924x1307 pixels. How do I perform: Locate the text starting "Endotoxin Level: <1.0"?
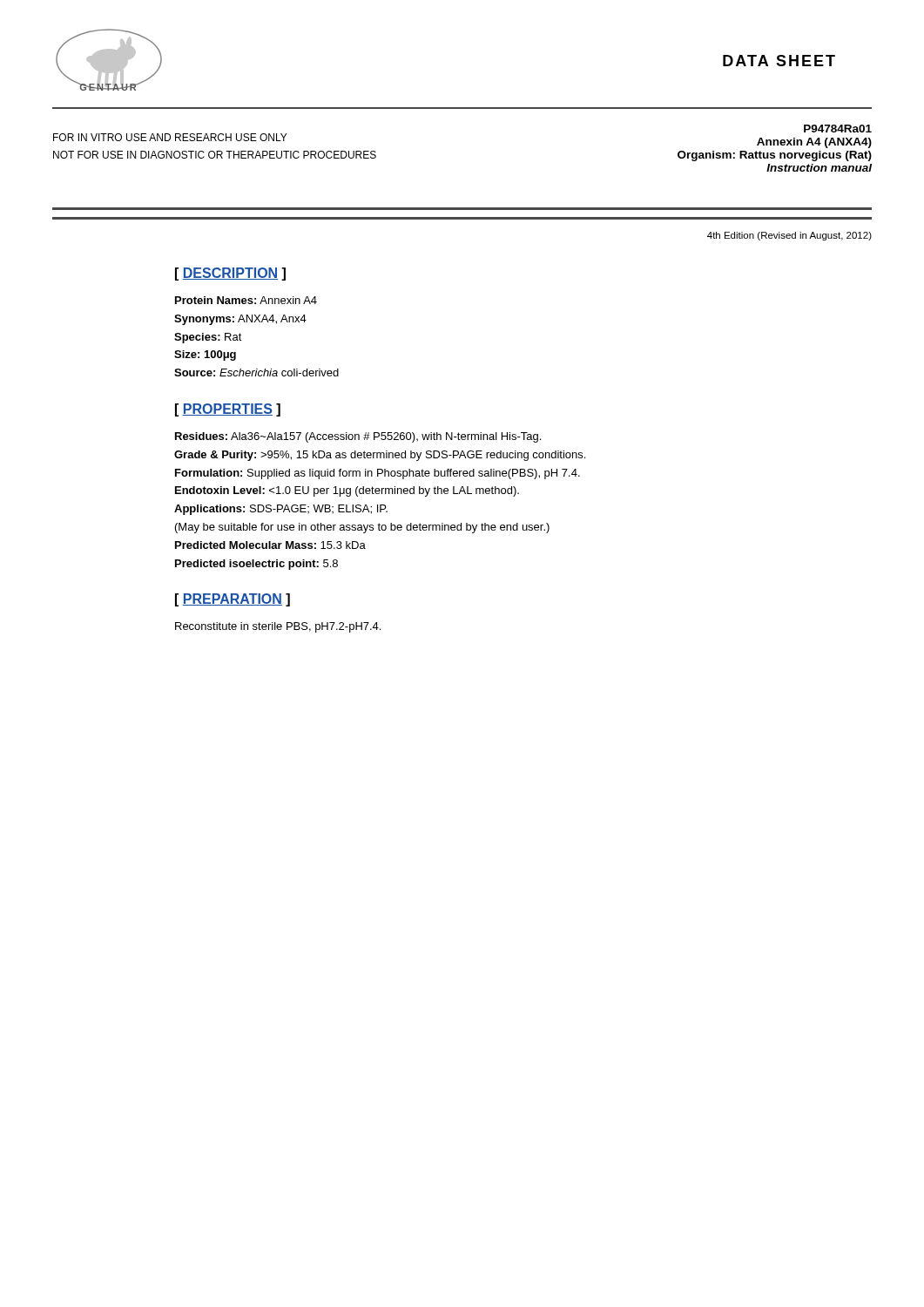point(347,490)
